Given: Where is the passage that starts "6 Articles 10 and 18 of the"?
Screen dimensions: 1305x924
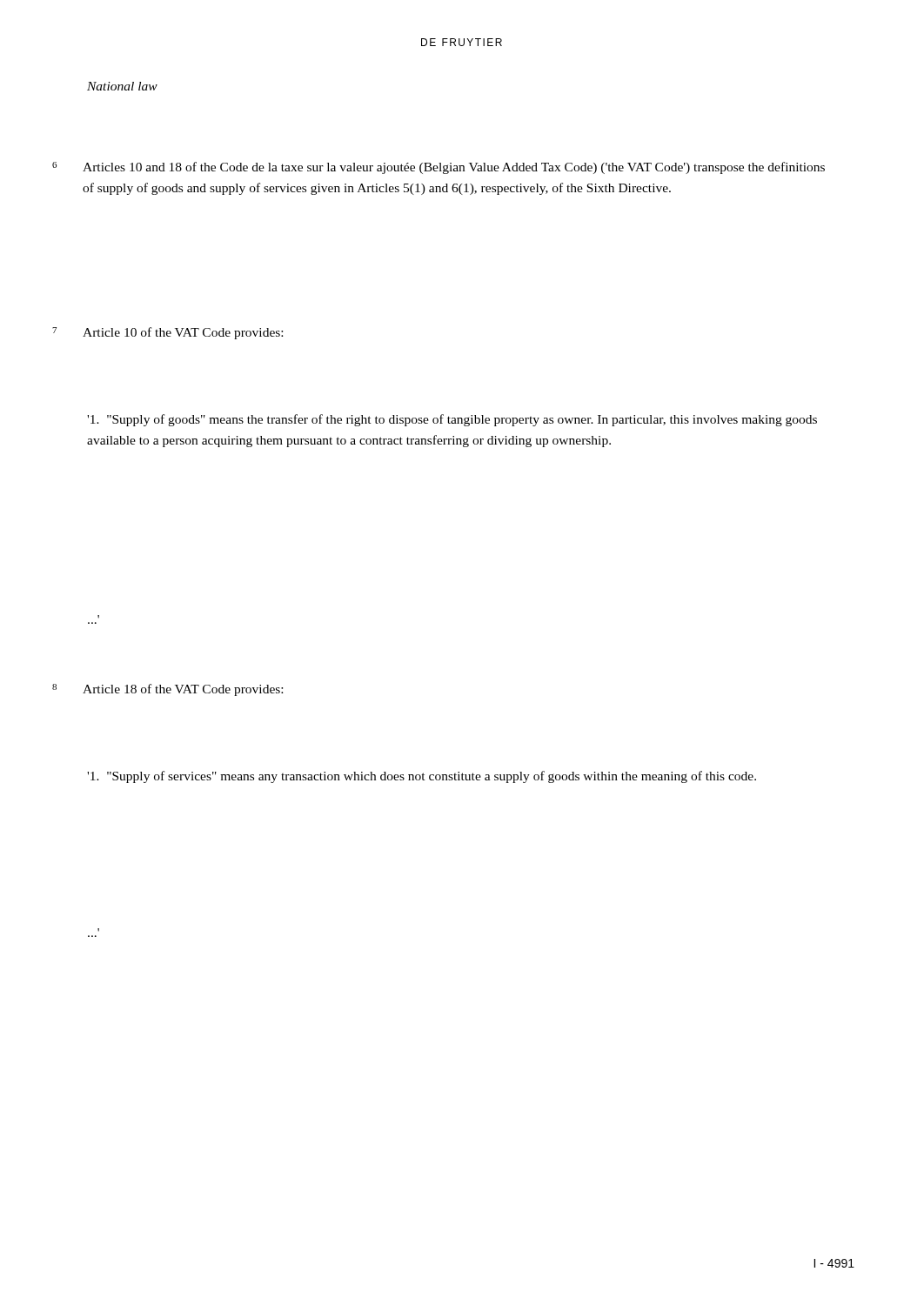Looking at the screenshot, I should (x=444, y=177).
